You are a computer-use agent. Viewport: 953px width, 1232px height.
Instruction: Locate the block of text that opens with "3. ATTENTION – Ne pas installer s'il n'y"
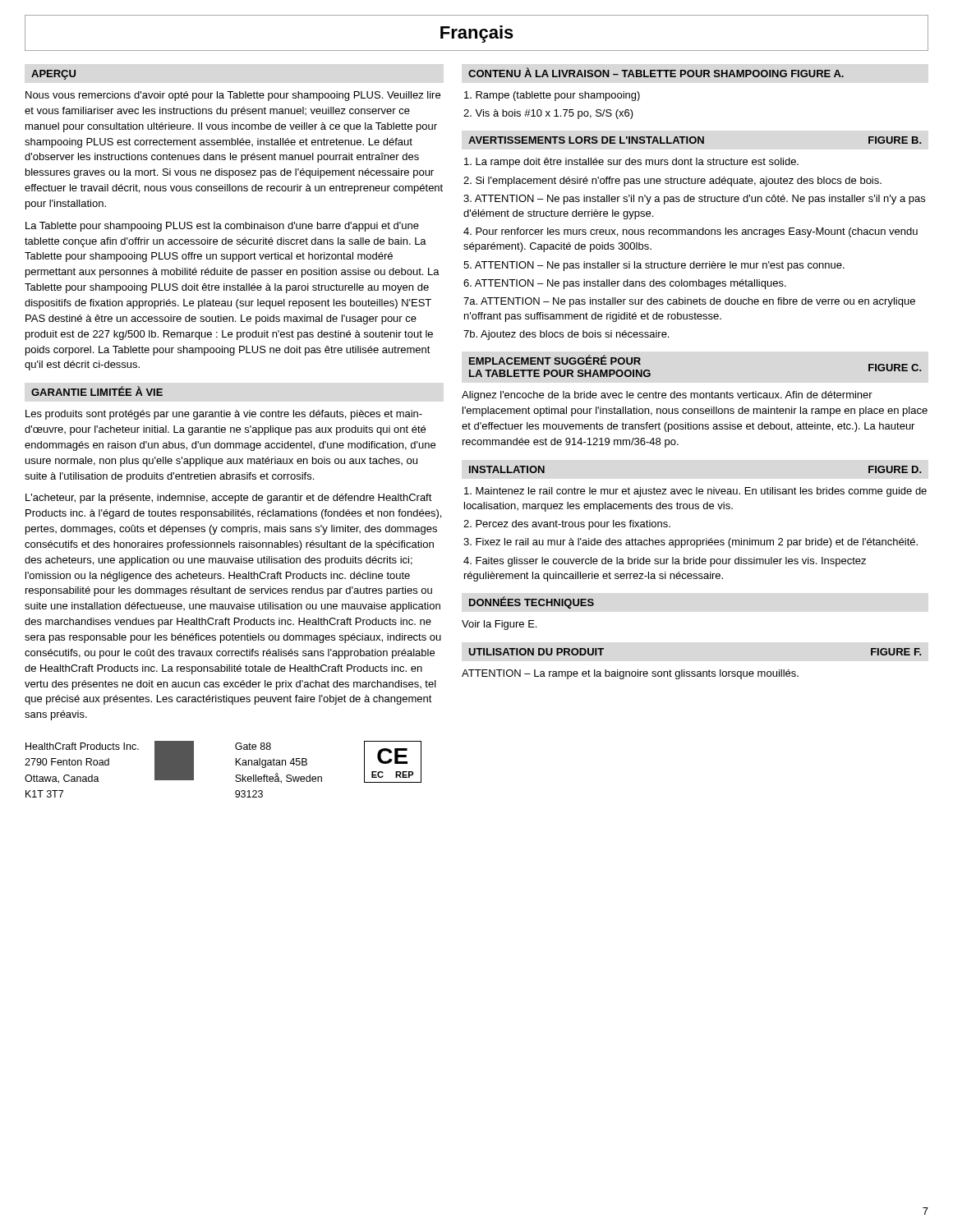(694, 206)
